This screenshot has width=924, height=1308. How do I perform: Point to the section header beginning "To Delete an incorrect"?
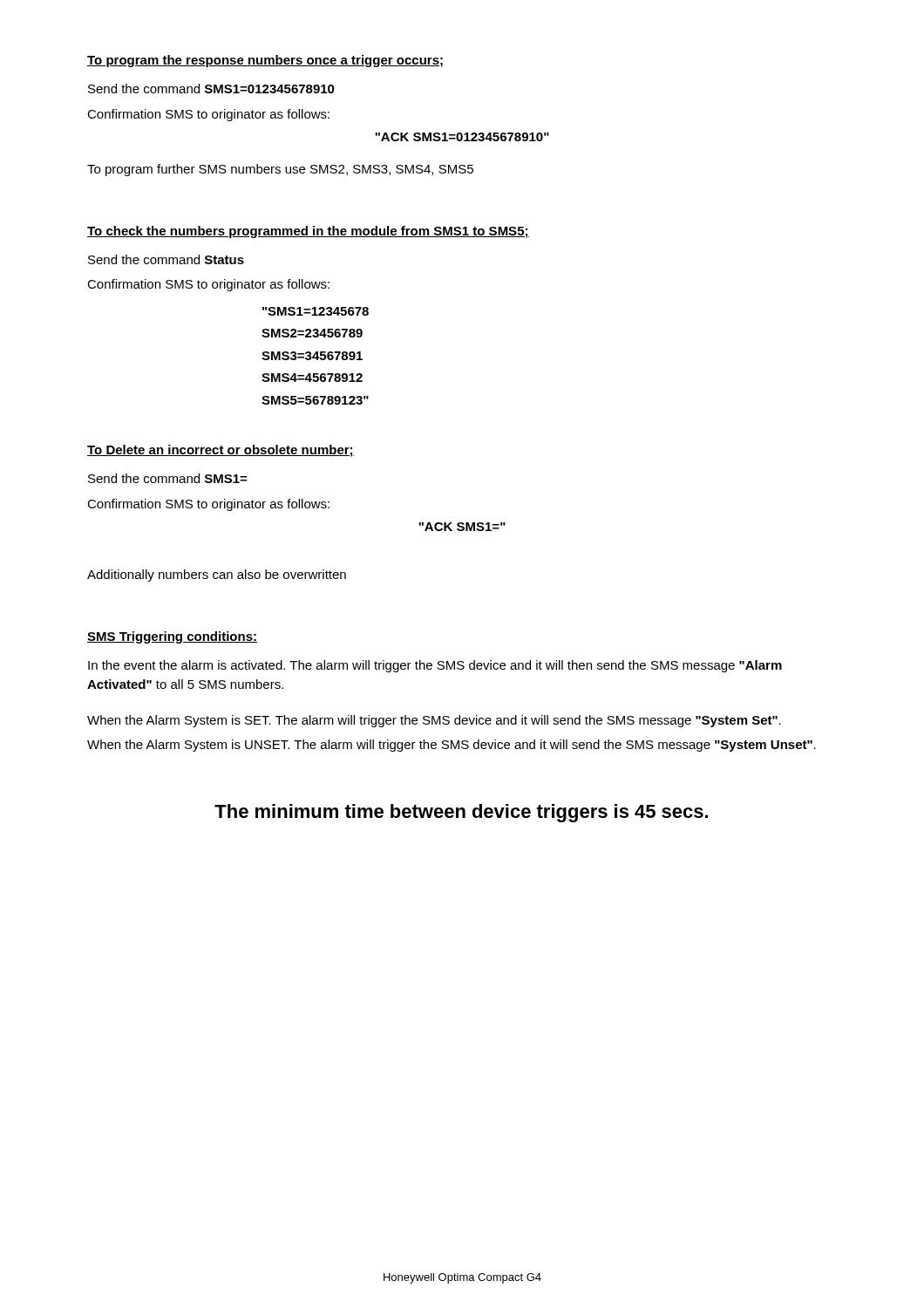point(220,449)
